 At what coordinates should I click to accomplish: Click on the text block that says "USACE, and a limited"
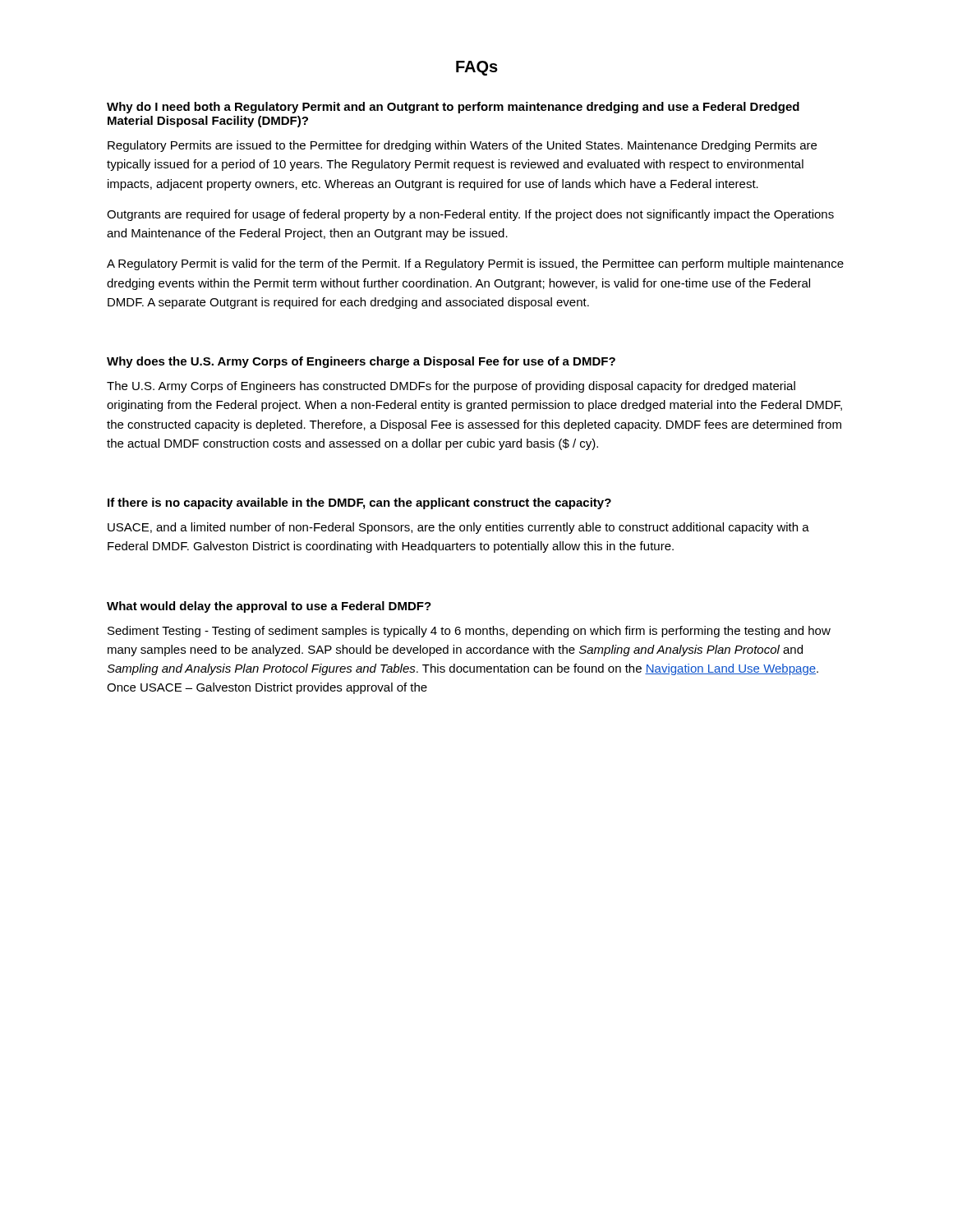458,536
